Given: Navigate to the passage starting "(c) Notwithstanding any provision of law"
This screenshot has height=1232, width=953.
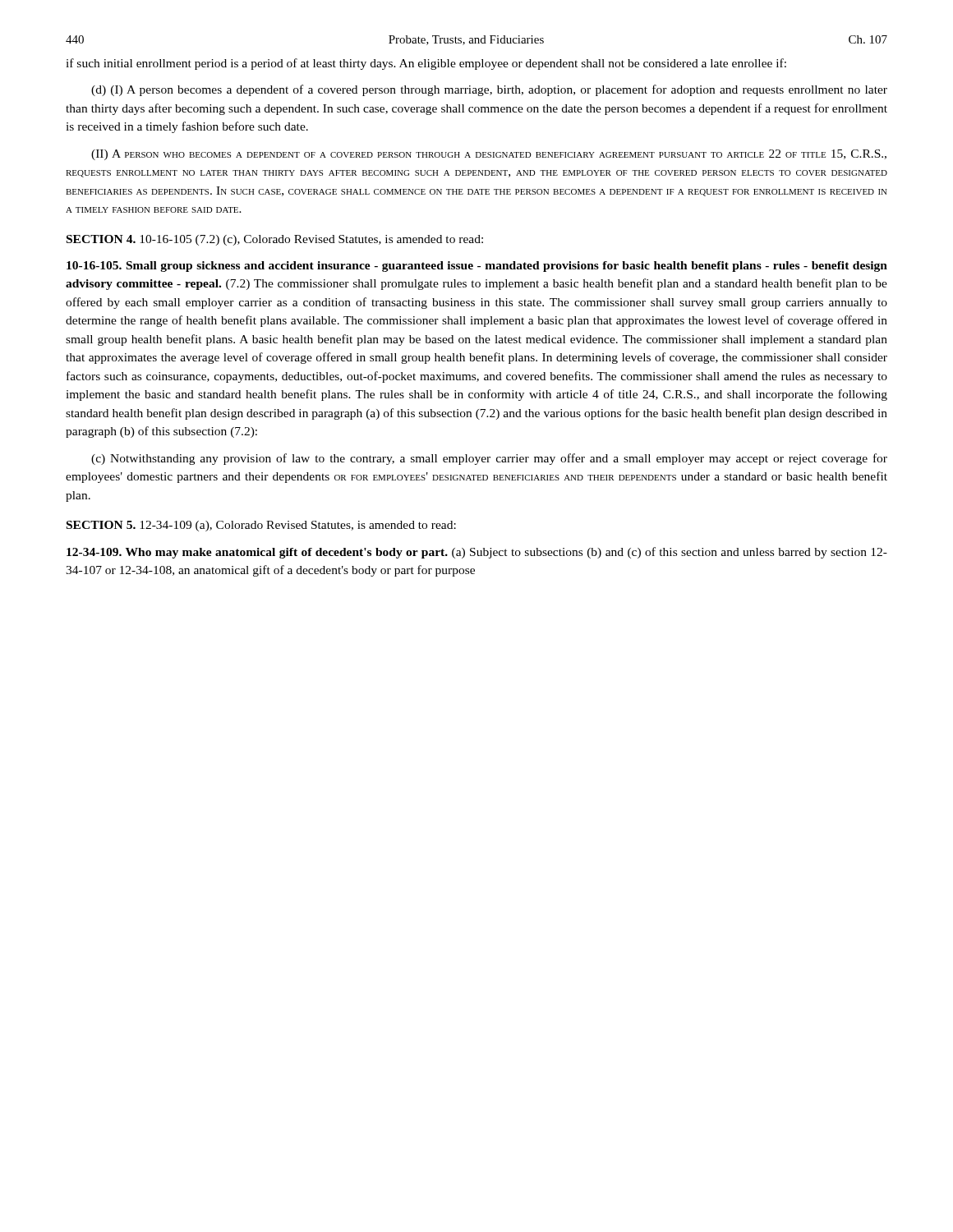Looking at the screenshot, I should pyautogui.click(x=476, y=477).
